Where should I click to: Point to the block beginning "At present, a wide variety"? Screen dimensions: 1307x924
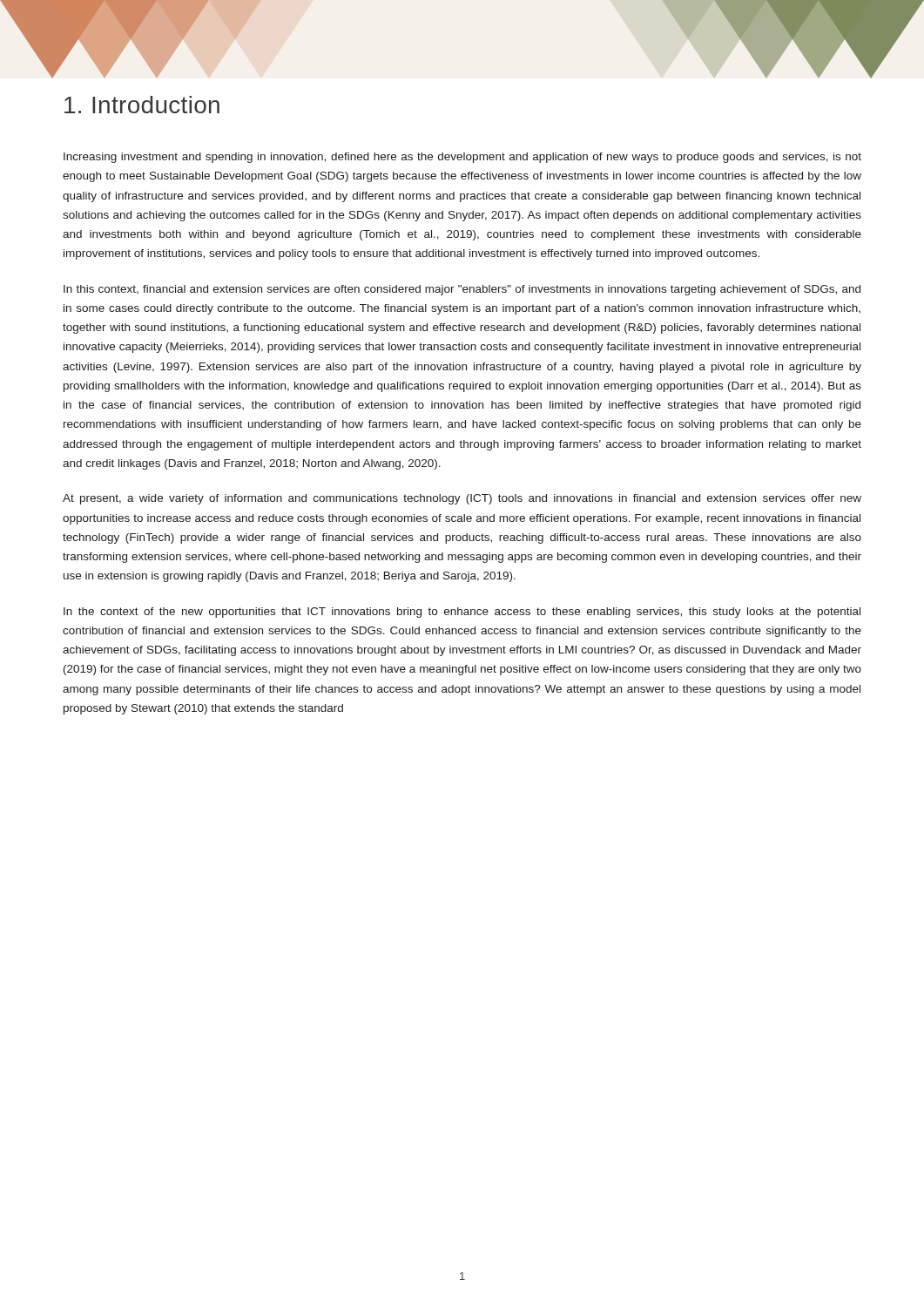462,537
